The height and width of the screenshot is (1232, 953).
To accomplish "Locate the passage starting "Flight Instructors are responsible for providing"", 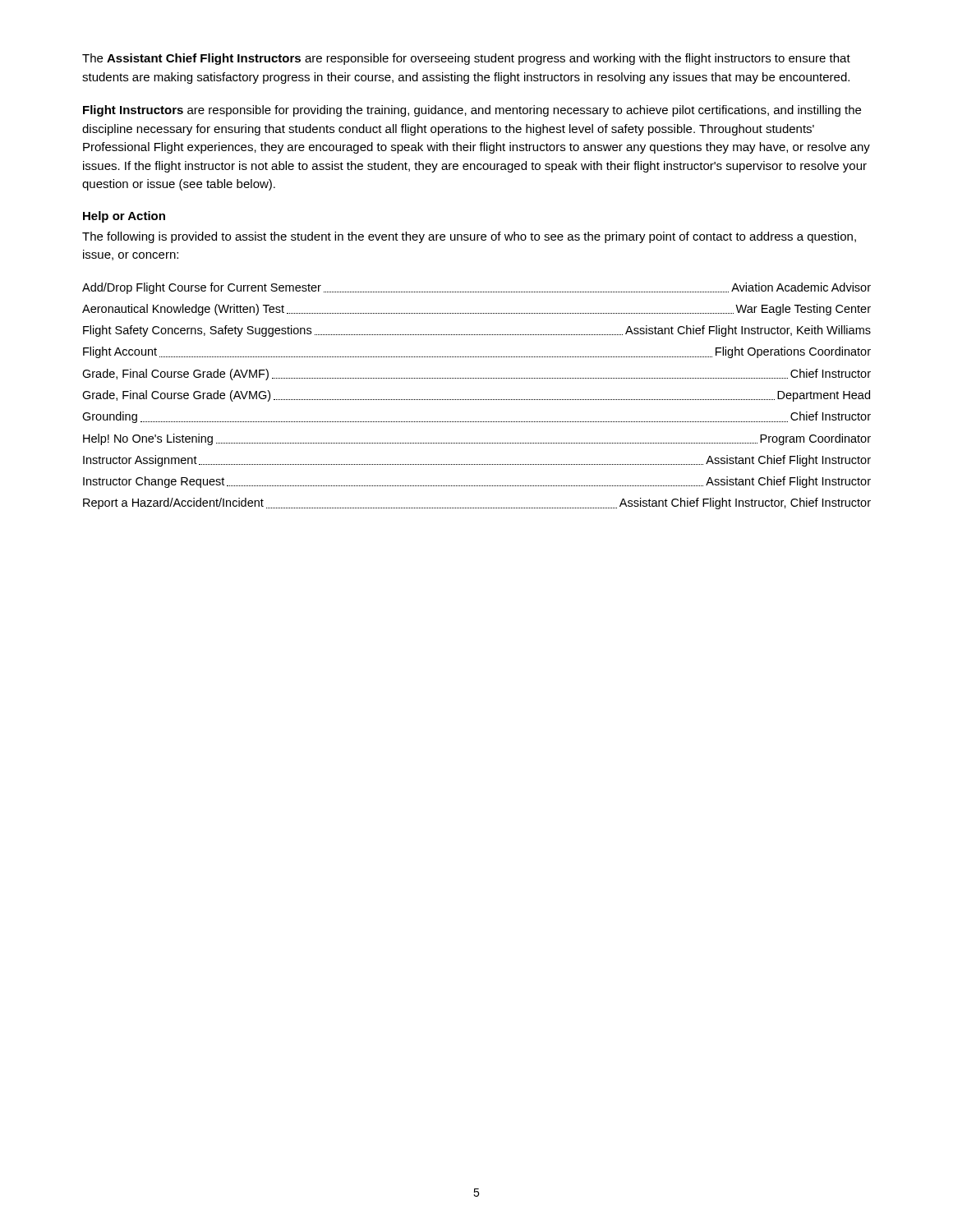I will [476, 147].
